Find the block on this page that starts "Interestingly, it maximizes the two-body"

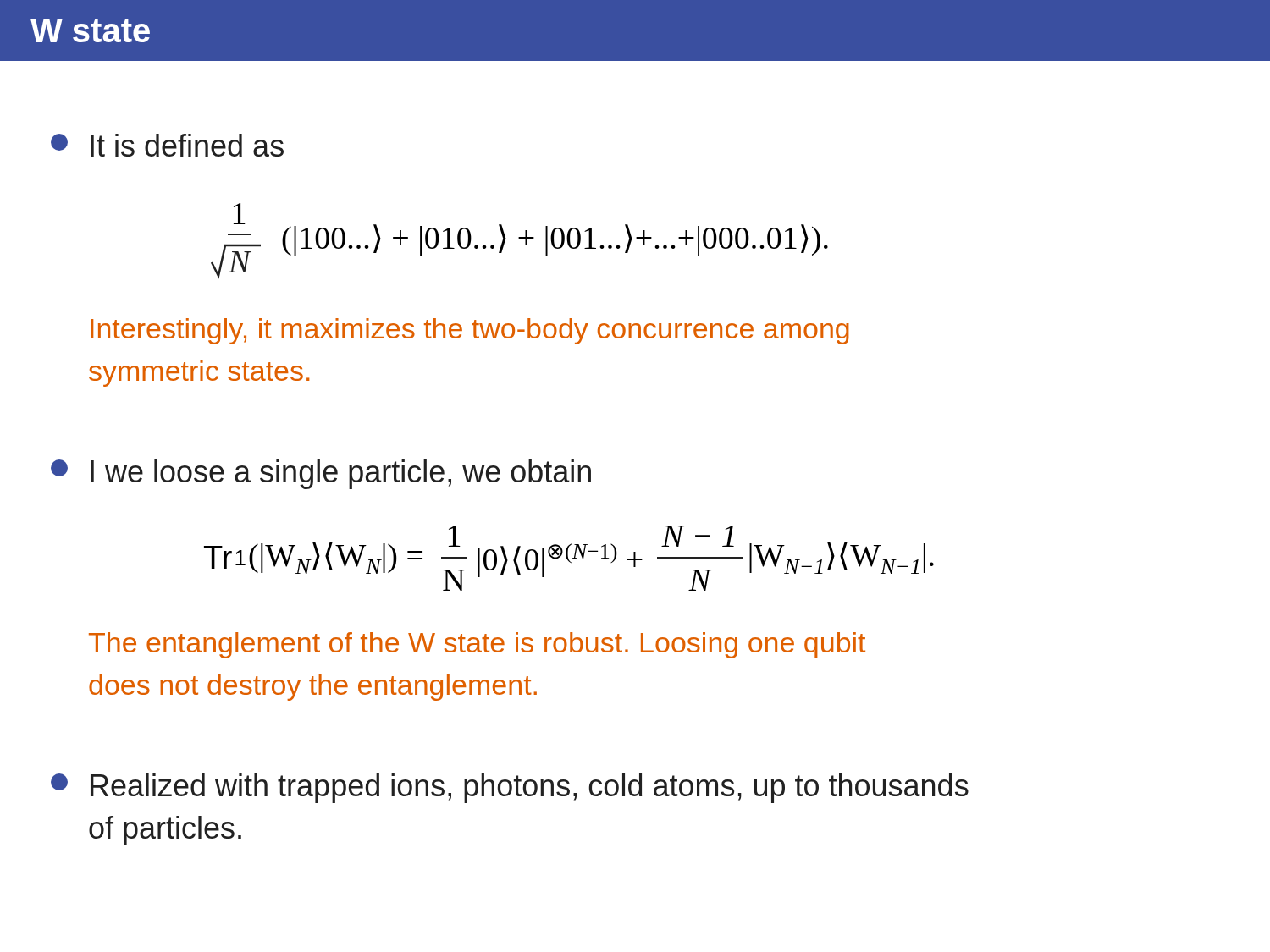[x=469, y=349]
